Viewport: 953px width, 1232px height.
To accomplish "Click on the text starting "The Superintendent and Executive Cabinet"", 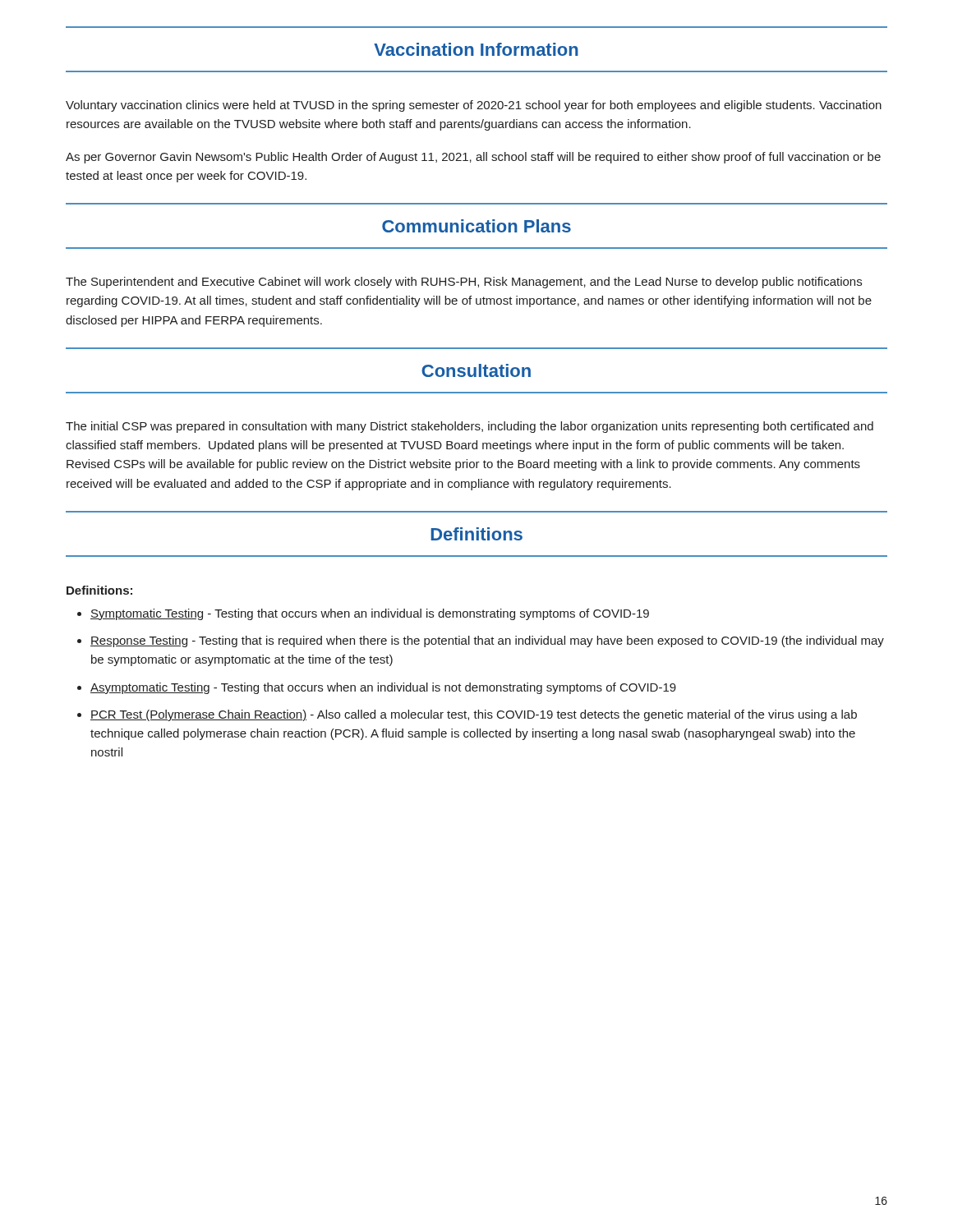I will pos(476,301).
